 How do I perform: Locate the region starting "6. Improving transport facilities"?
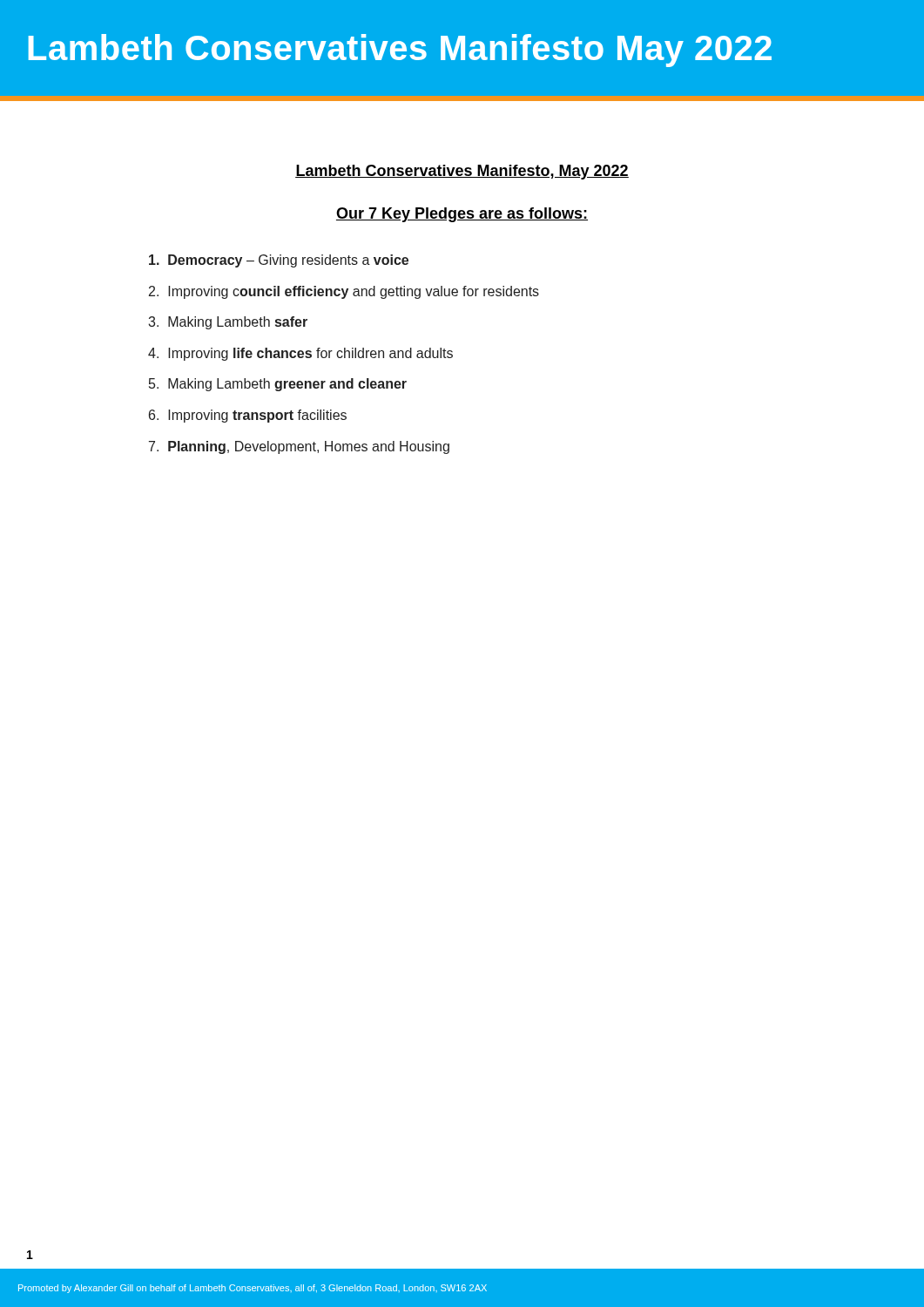[x=248, y=415]
